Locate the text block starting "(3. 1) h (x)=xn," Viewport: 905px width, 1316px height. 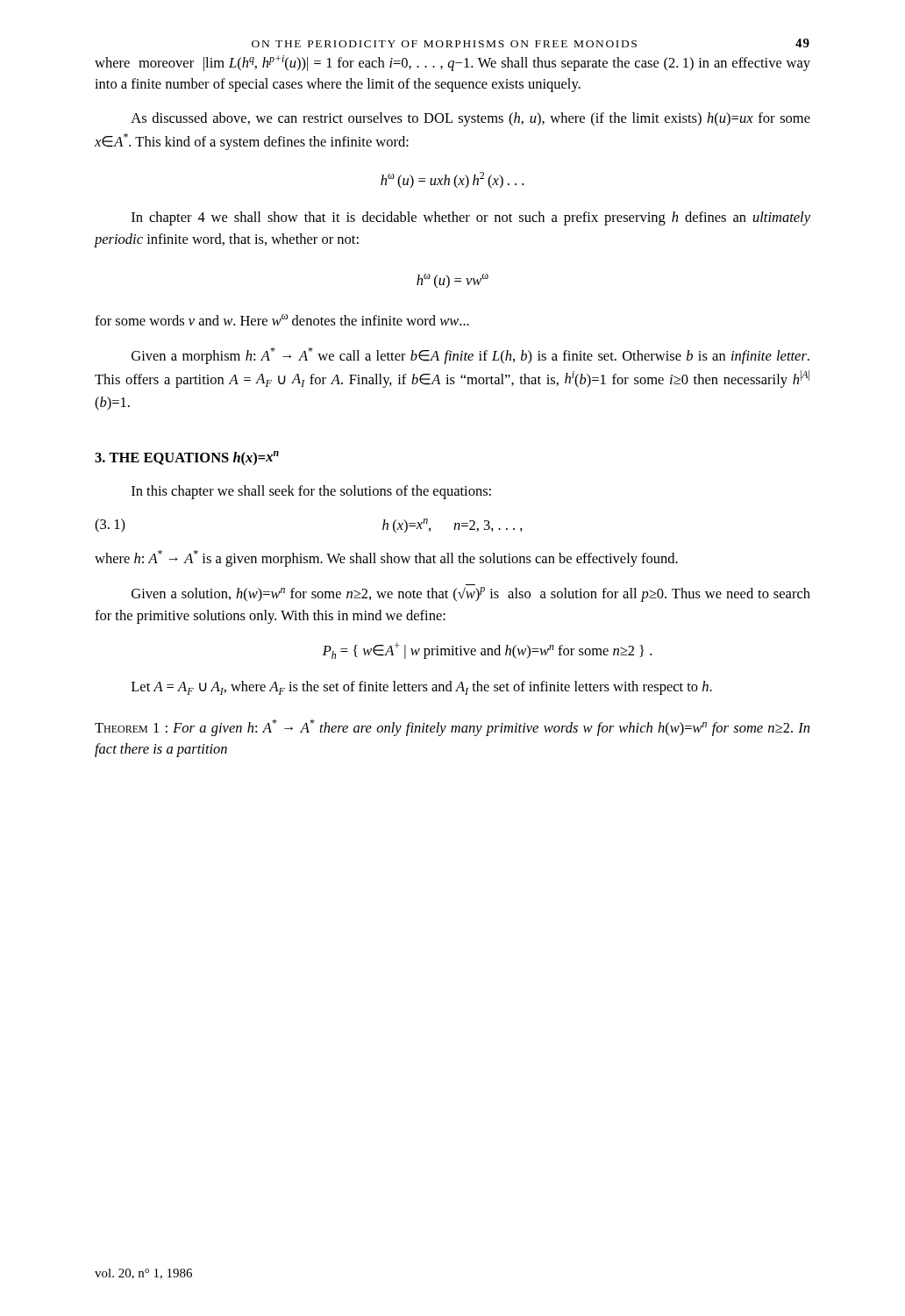(x=417, y=525)
